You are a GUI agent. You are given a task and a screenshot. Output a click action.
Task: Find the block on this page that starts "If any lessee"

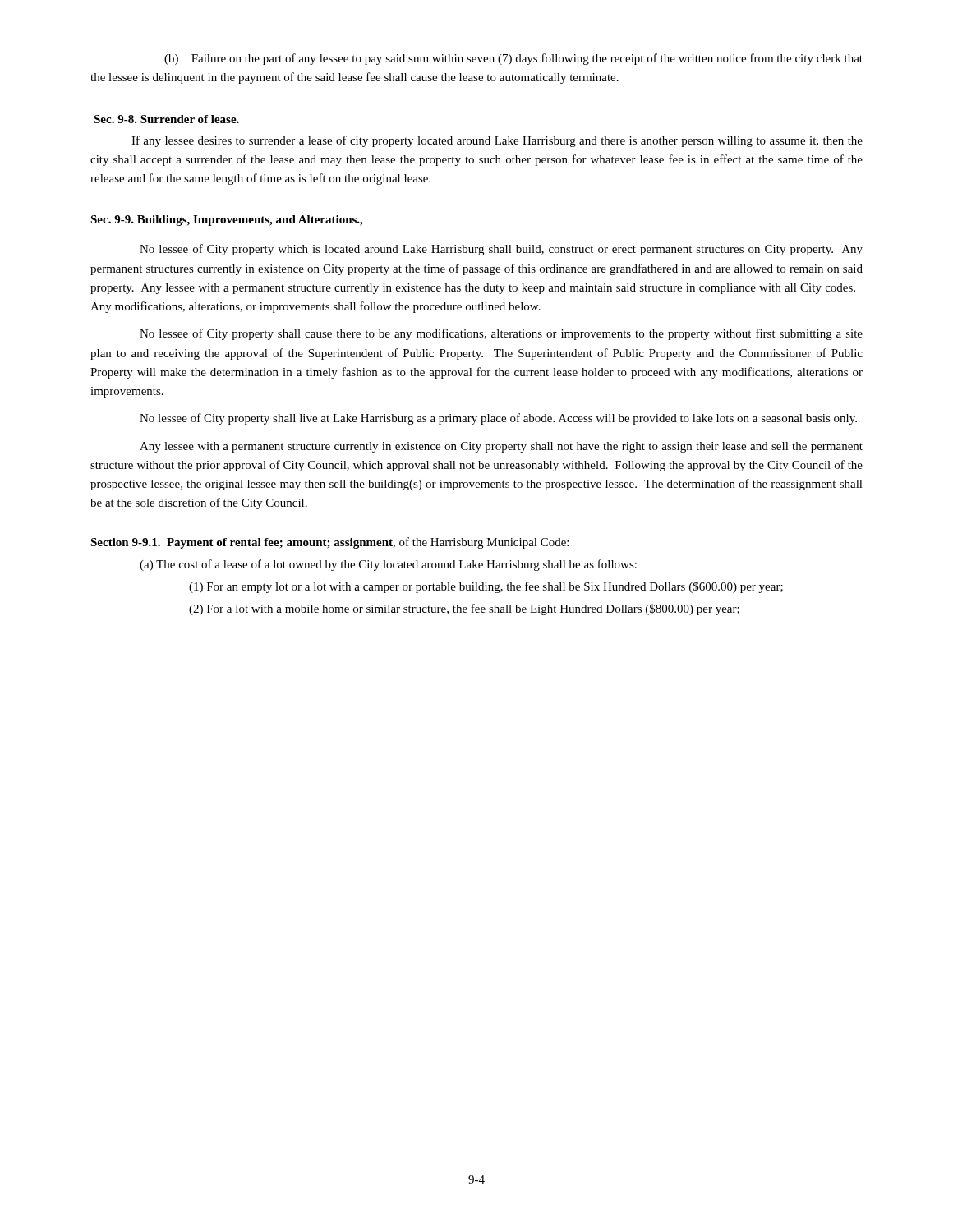coord(476,160)
